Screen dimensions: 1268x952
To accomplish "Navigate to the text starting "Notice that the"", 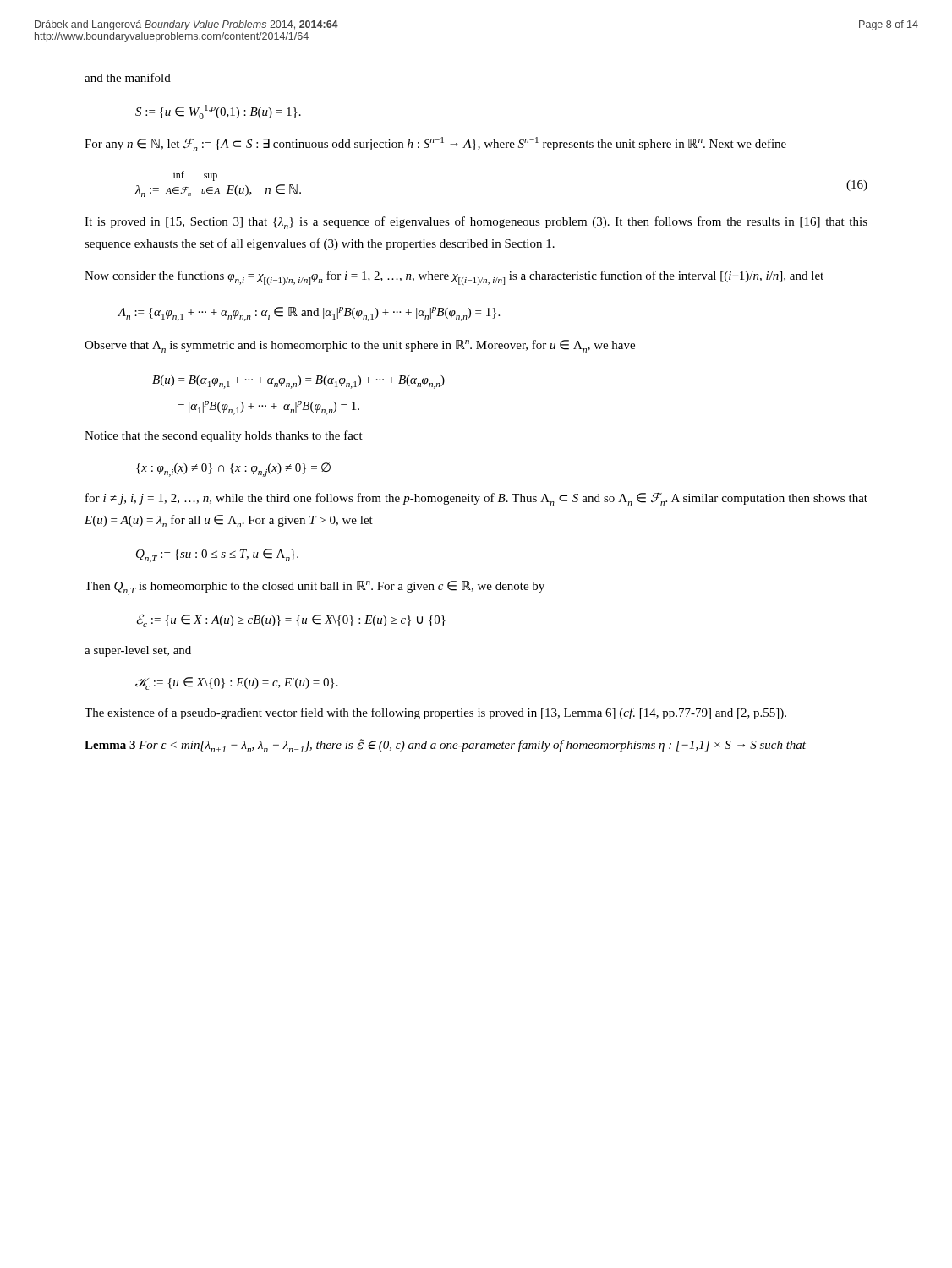I will coord(224,436).
